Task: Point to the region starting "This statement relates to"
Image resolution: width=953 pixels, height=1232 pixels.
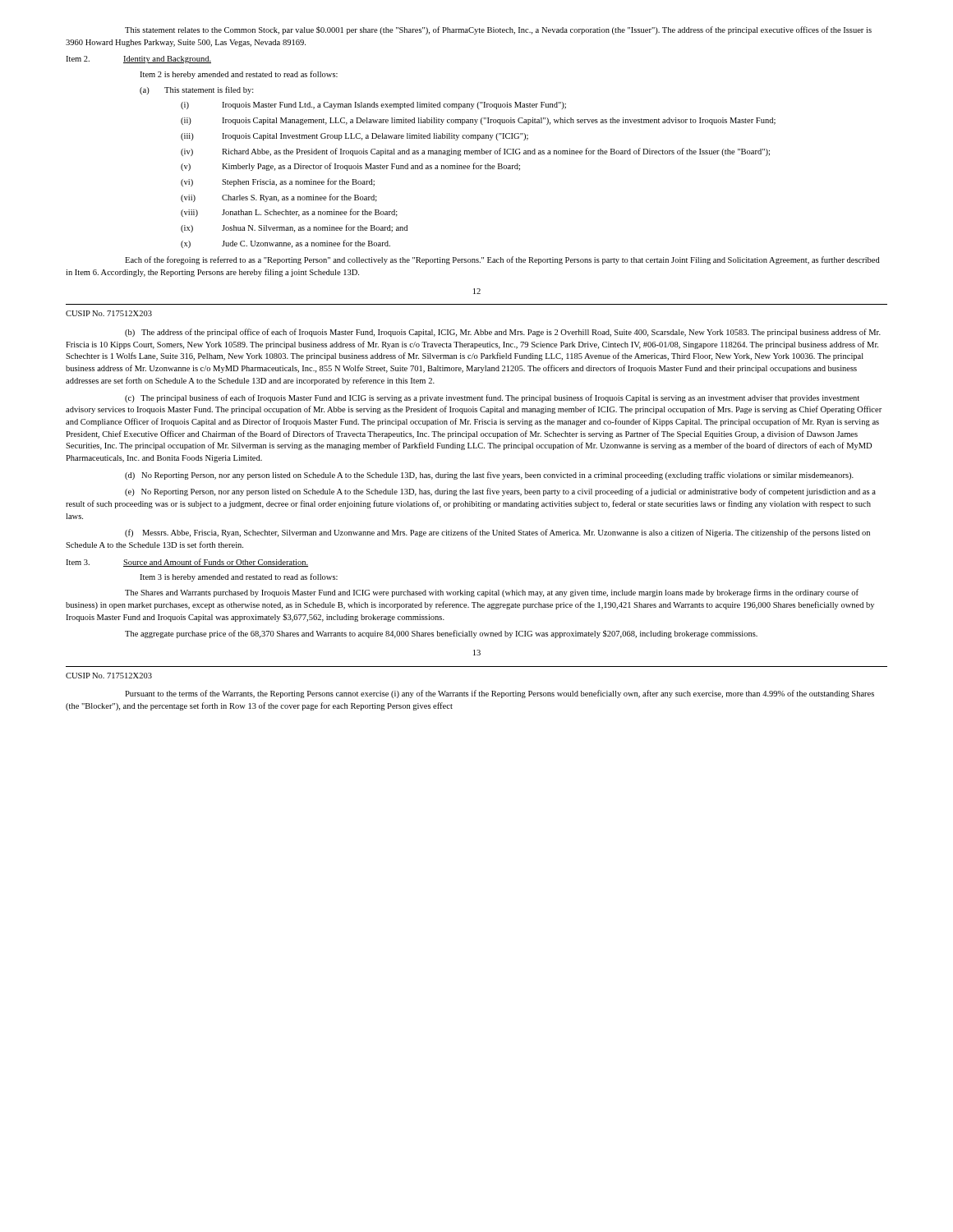Action: [476, 37]
